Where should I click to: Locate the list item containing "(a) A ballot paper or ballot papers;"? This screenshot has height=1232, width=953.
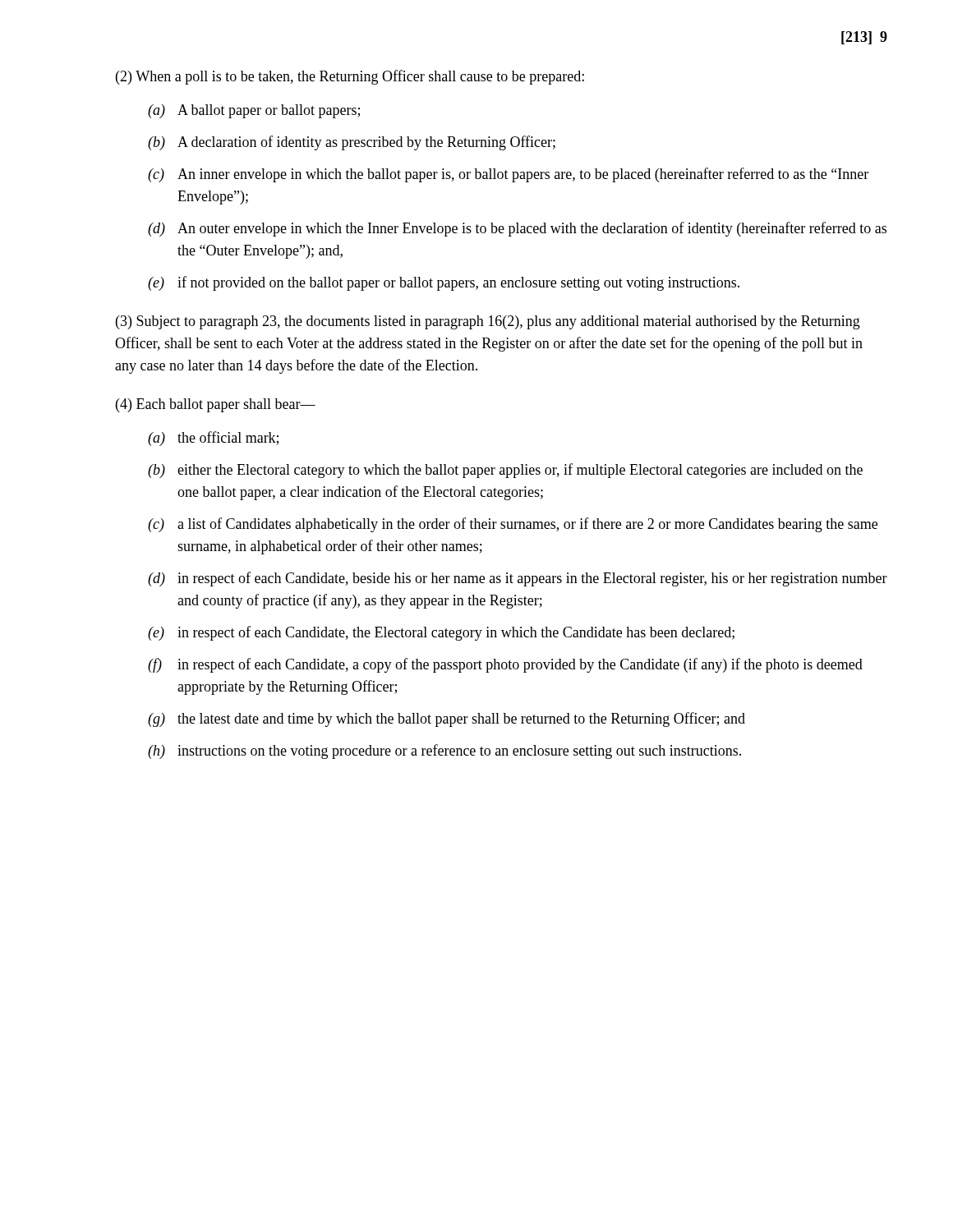[254, 111]
